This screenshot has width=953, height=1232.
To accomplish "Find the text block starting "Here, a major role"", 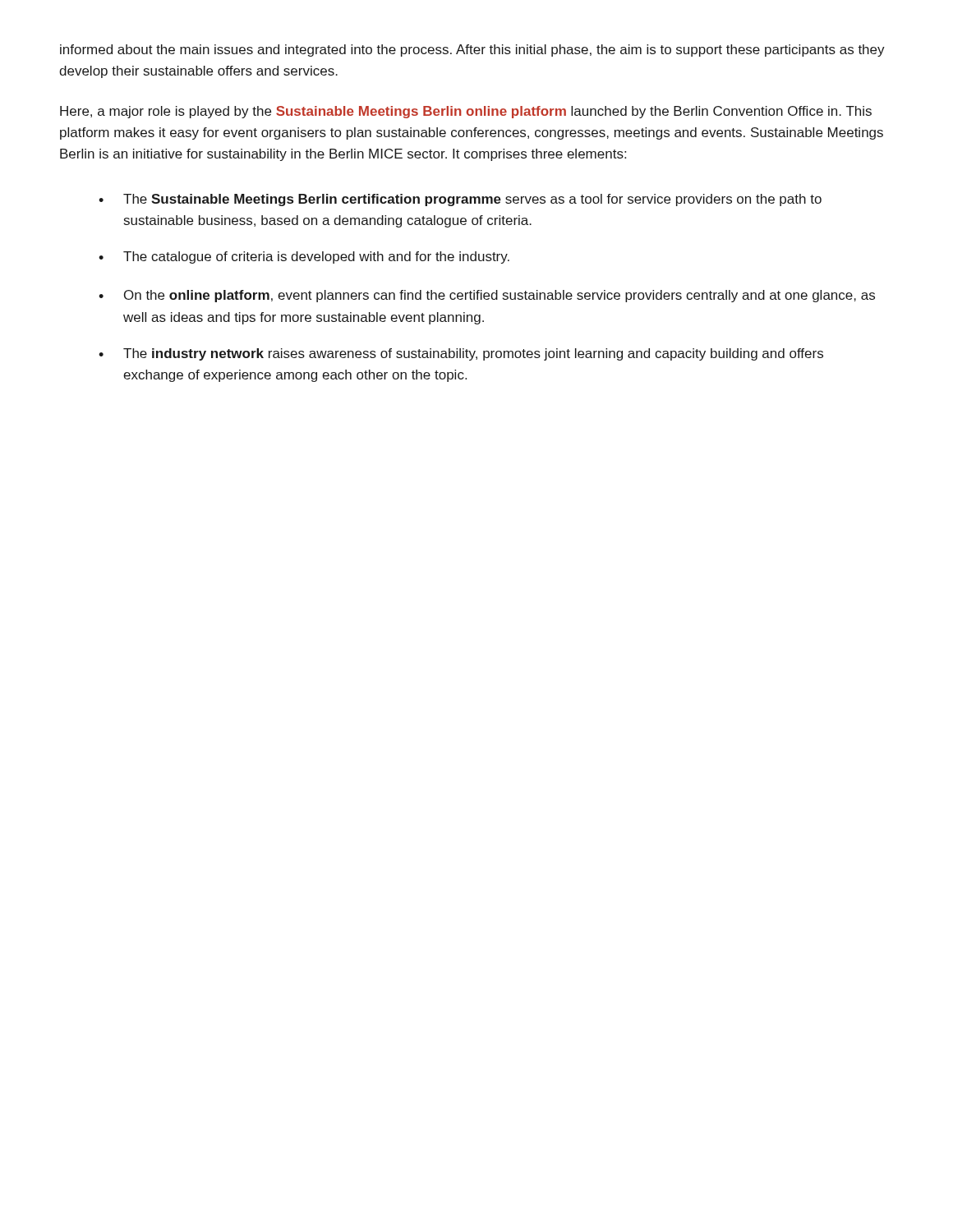I will click(x=471, y=133).
